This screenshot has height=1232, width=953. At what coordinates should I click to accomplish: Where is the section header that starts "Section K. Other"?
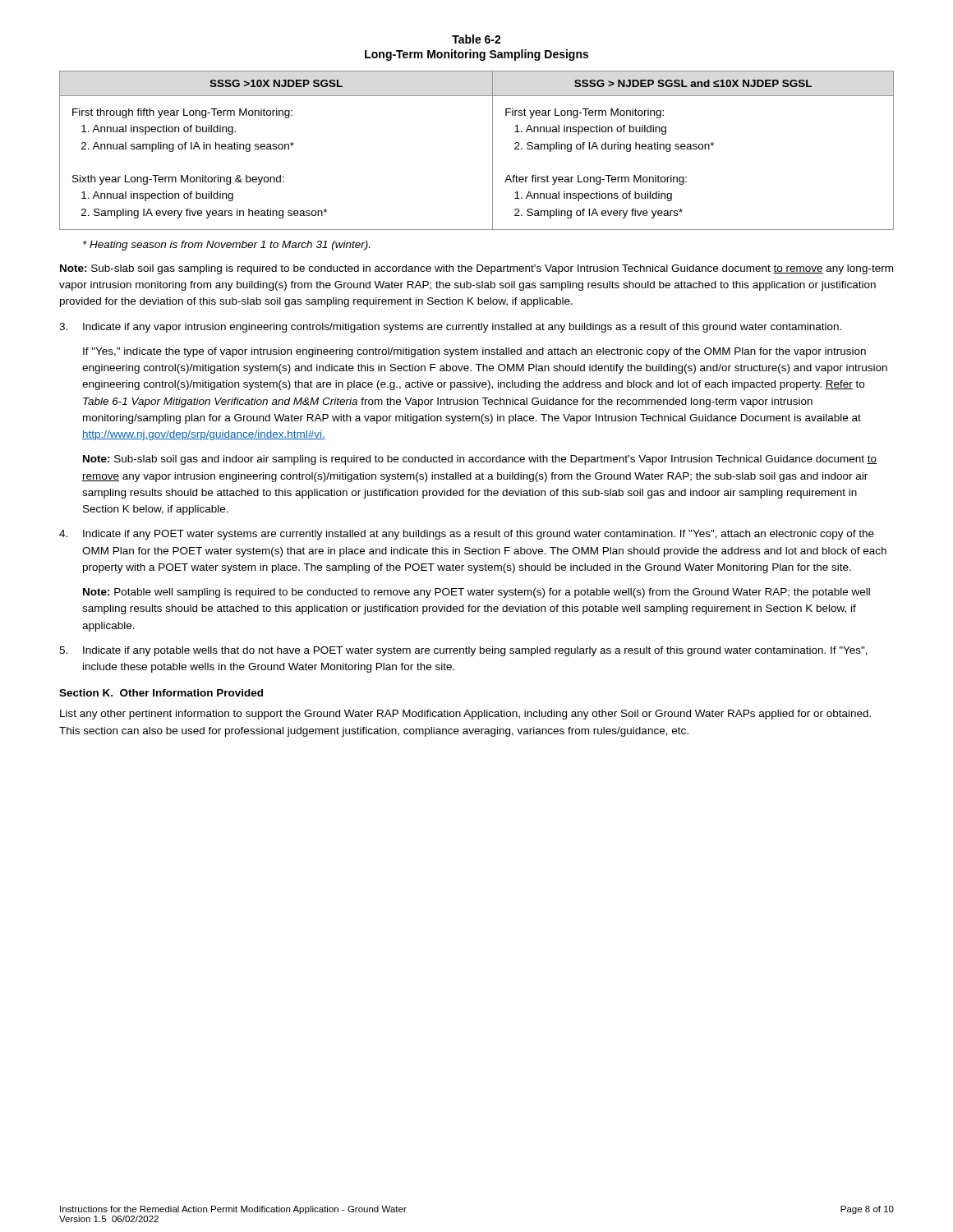(x=161, y=693)
